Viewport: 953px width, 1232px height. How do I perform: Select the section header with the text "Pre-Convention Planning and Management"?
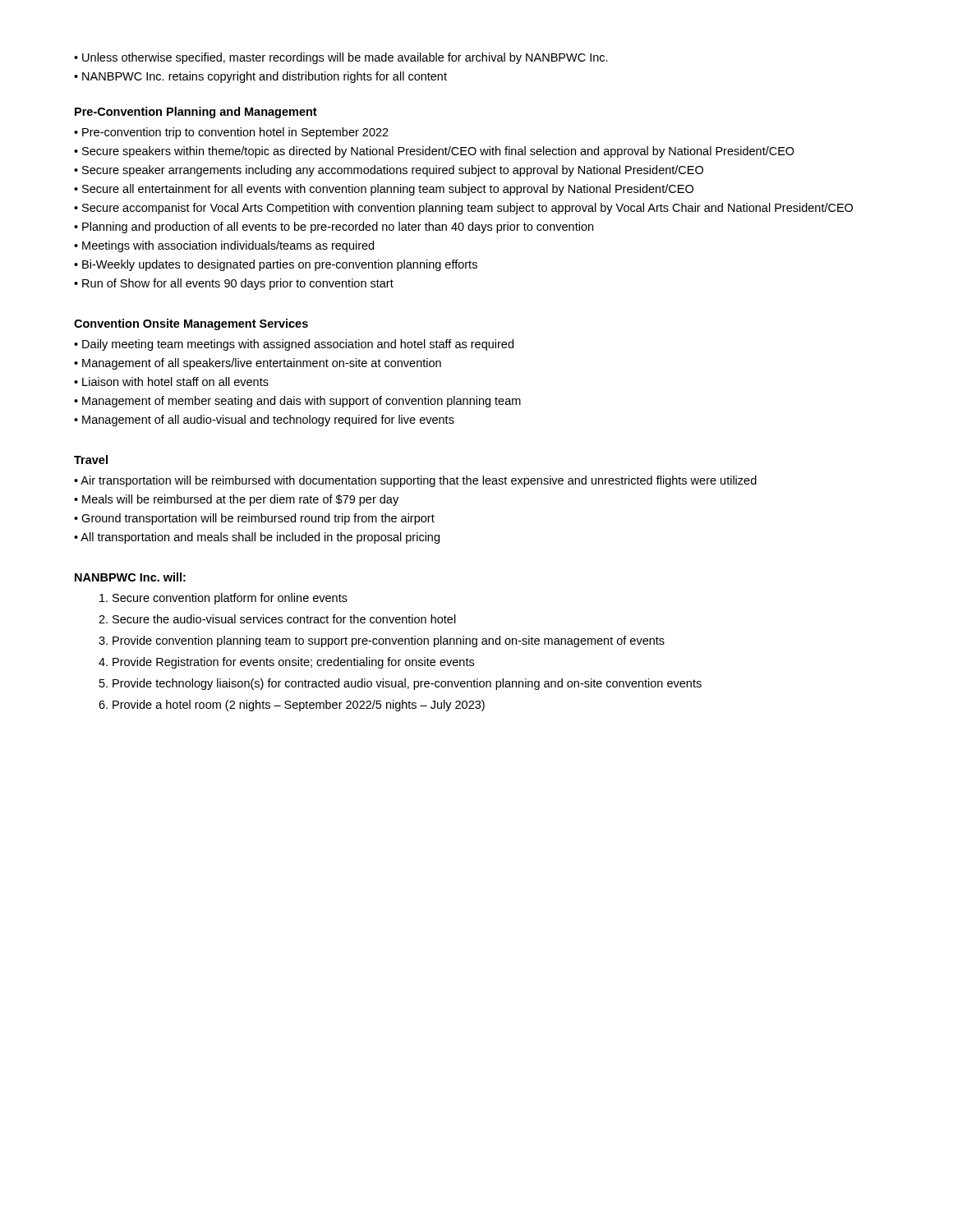tap(195, 112)
